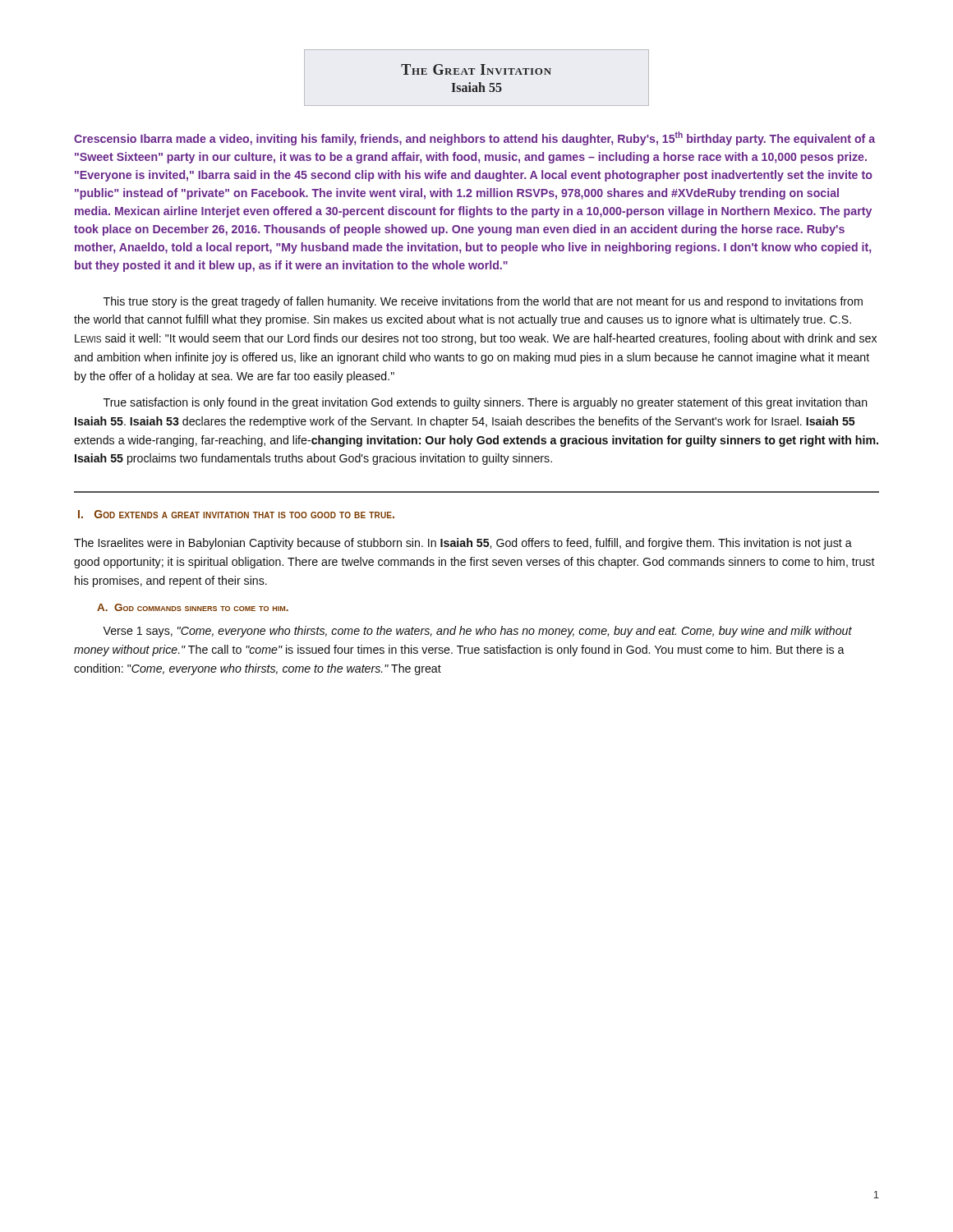Locate the element starting "I. God extends a great invitation that"

pos(236,514)
